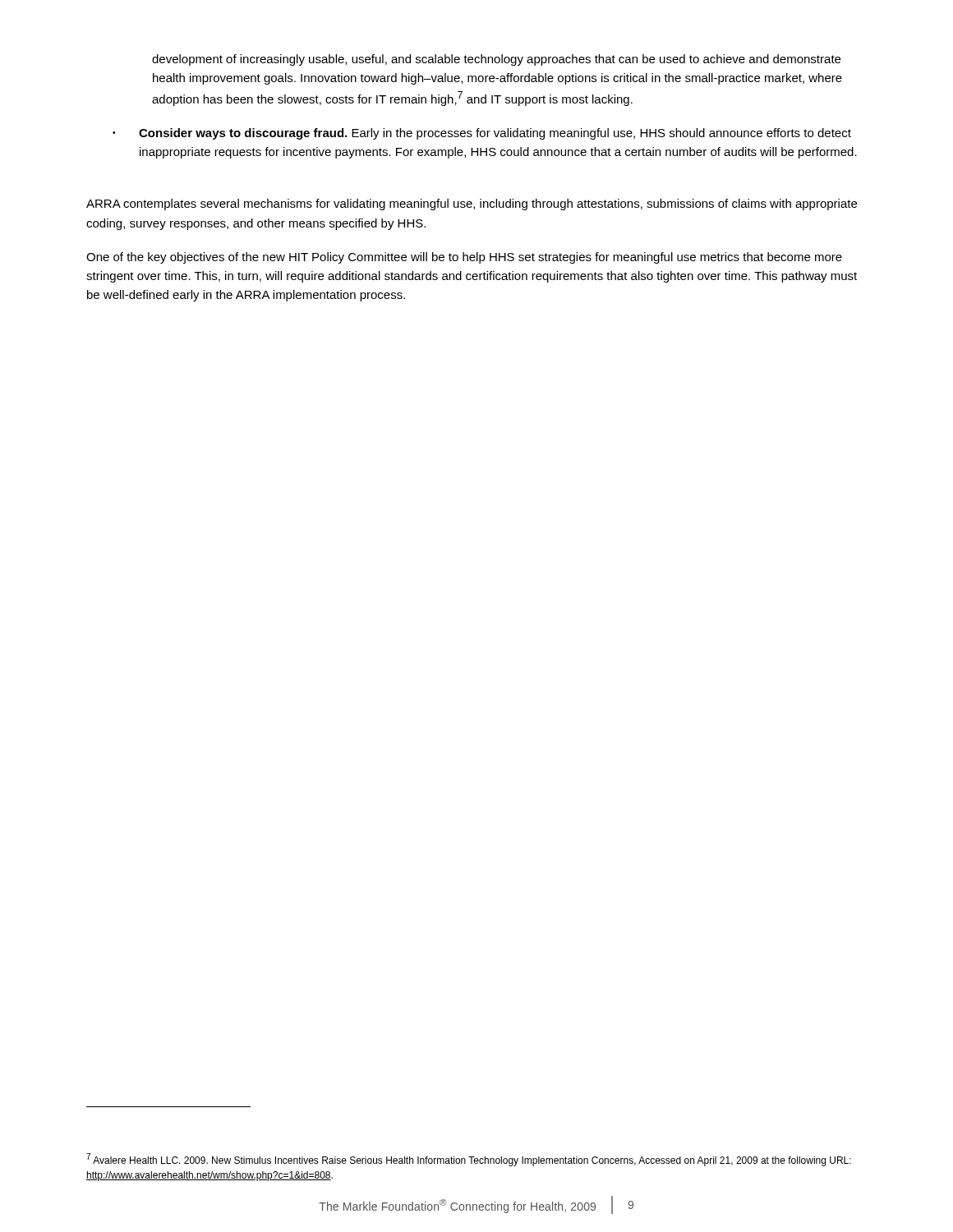953x1232 pixels.
Task: Find the block on this page that starts "One of the"
Action: (x=472, y=276)
